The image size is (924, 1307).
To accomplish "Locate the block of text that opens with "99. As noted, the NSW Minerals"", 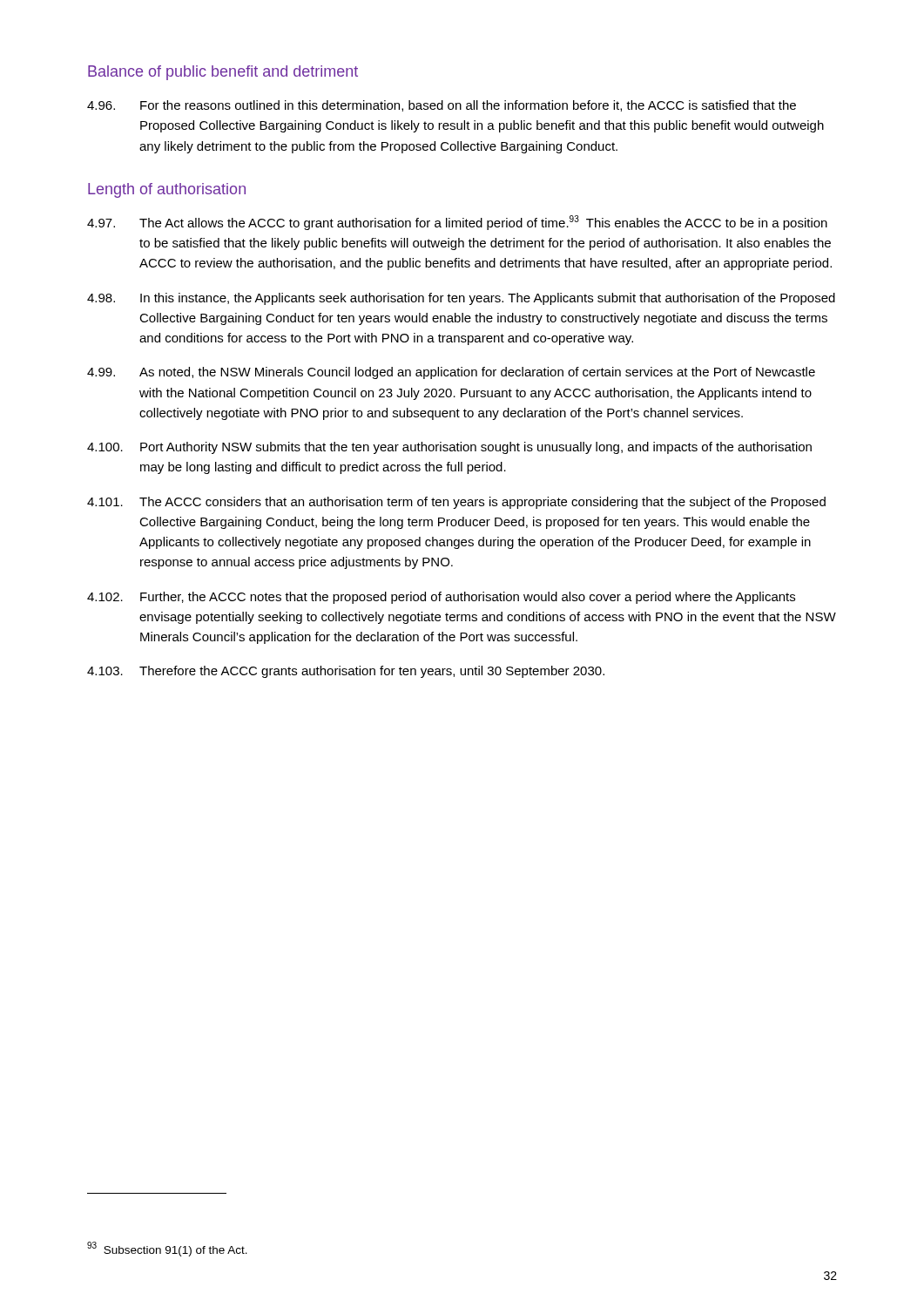I will pyautogui.click(x=462, y=392).
